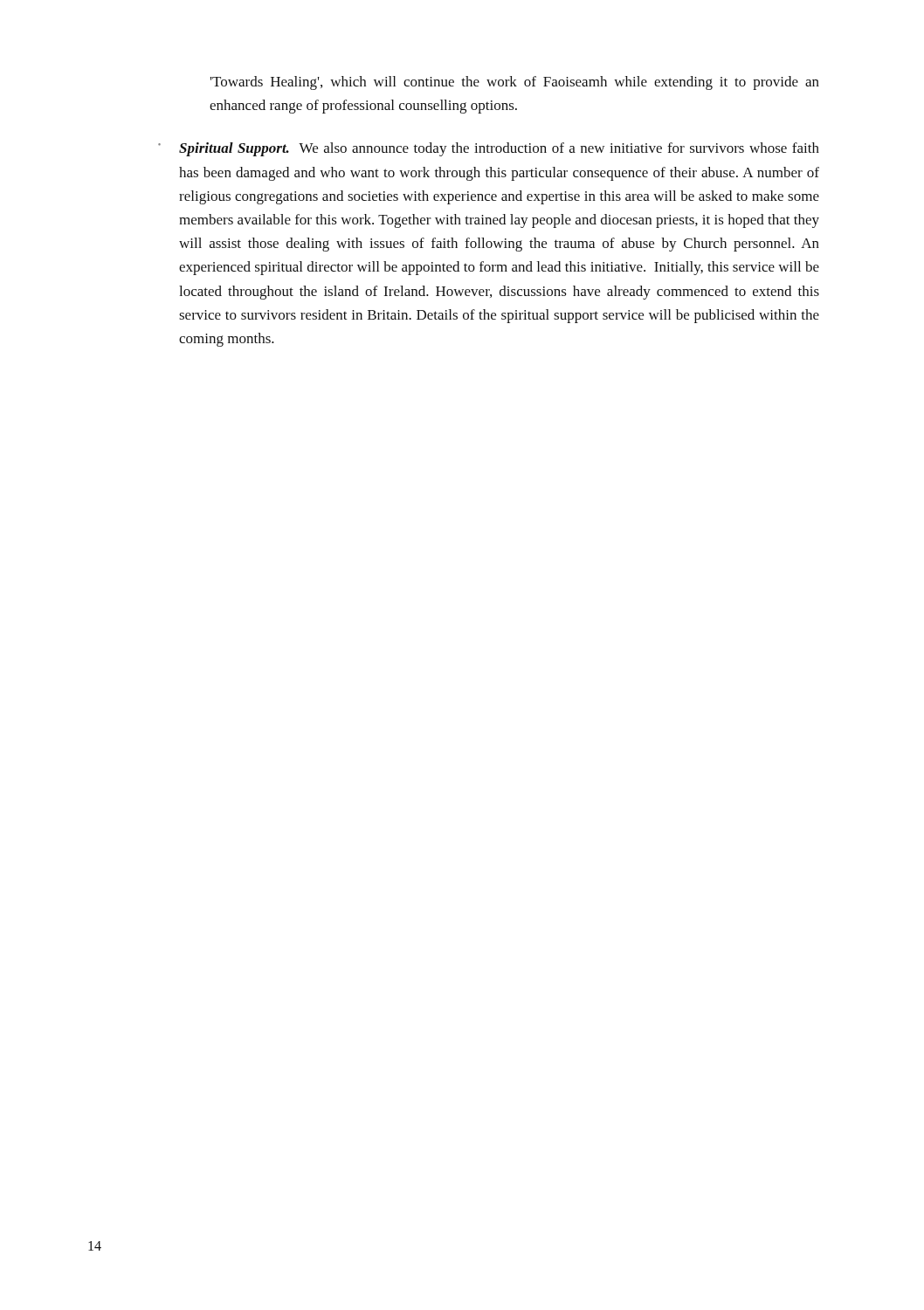Navigate to the region starting "'Towards Healing', which will continue the work"

coord(514,94)
